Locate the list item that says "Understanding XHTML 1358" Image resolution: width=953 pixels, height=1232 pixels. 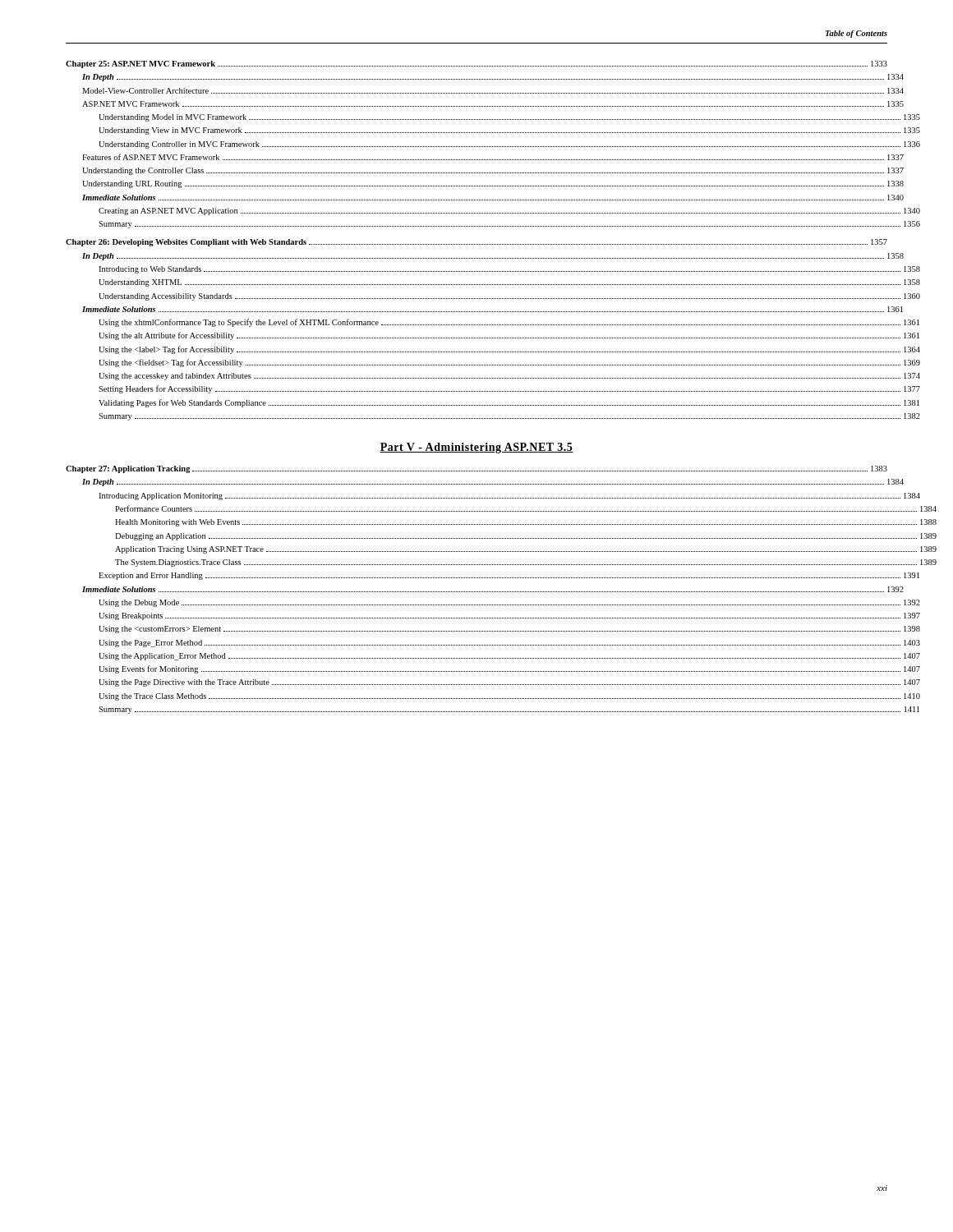pyautogui.click(x=509, y=283)
